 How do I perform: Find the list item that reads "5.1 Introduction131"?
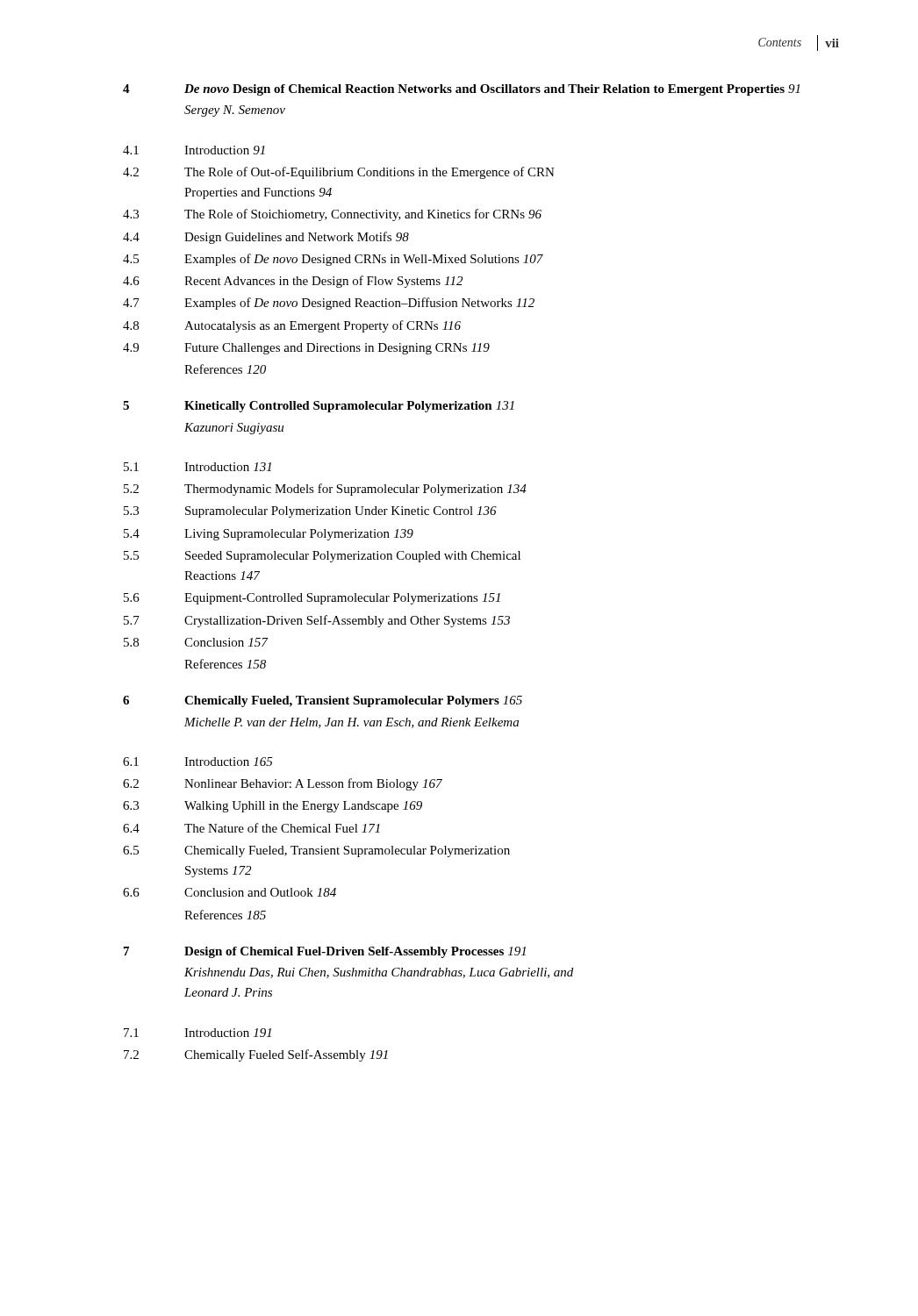197,467
